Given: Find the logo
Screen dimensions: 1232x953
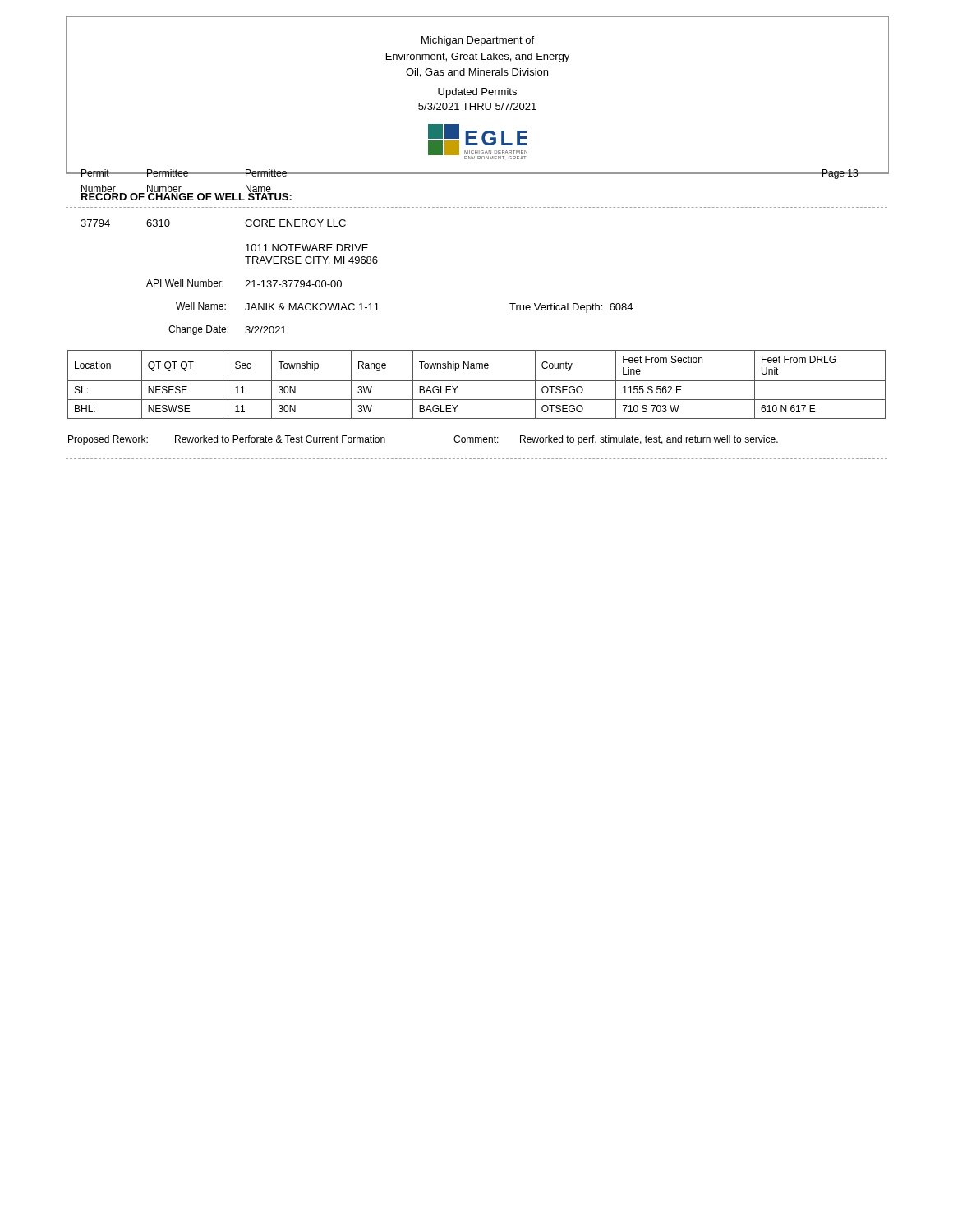Looking at the screenshot, I should click(477, 141).
